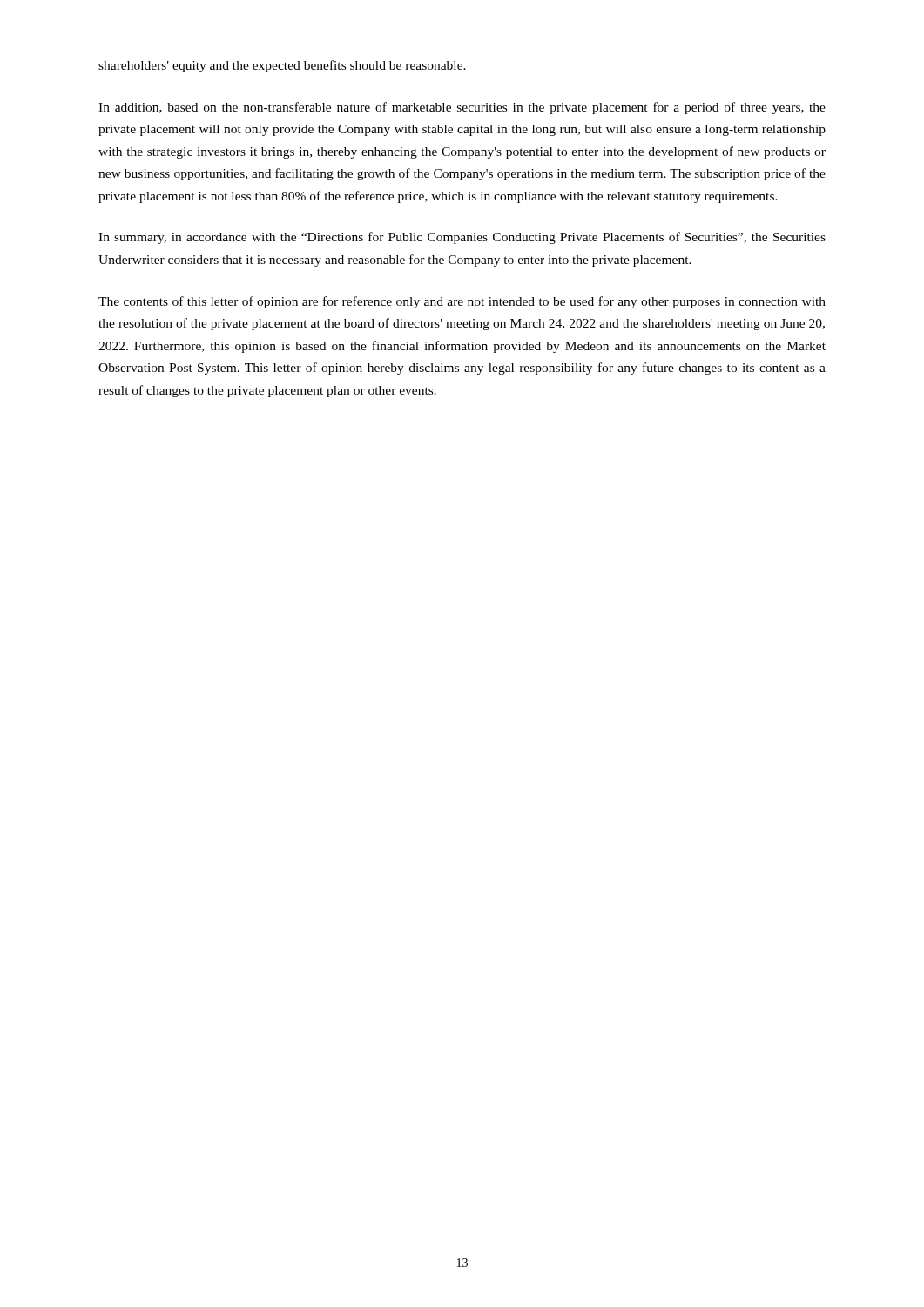Find the block starting "The contents of this letter"
This screenshot has height=1307, width=924.
(x=462, y=345)
